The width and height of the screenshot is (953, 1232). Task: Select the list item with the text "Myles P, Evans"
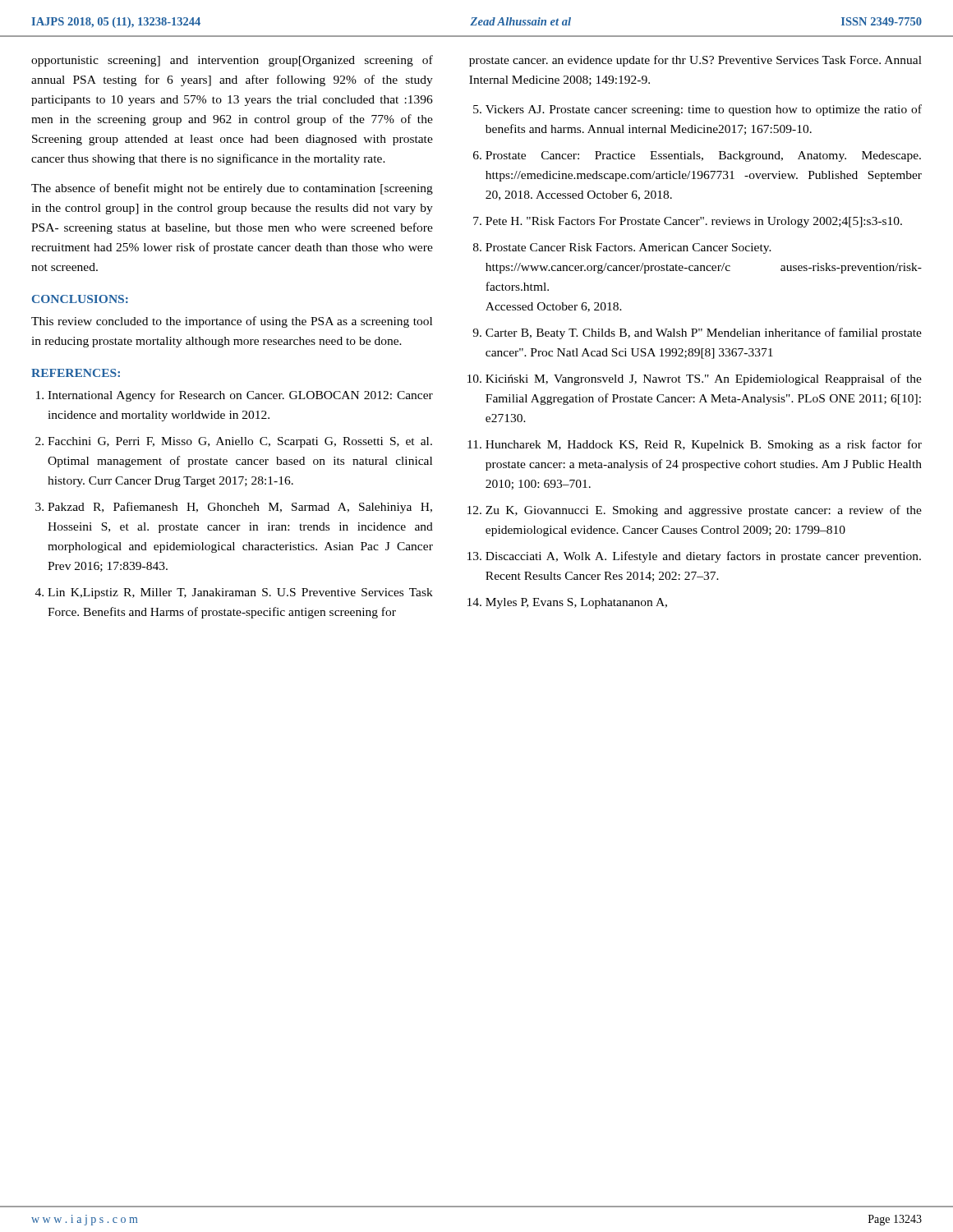(x=576, y=603)
